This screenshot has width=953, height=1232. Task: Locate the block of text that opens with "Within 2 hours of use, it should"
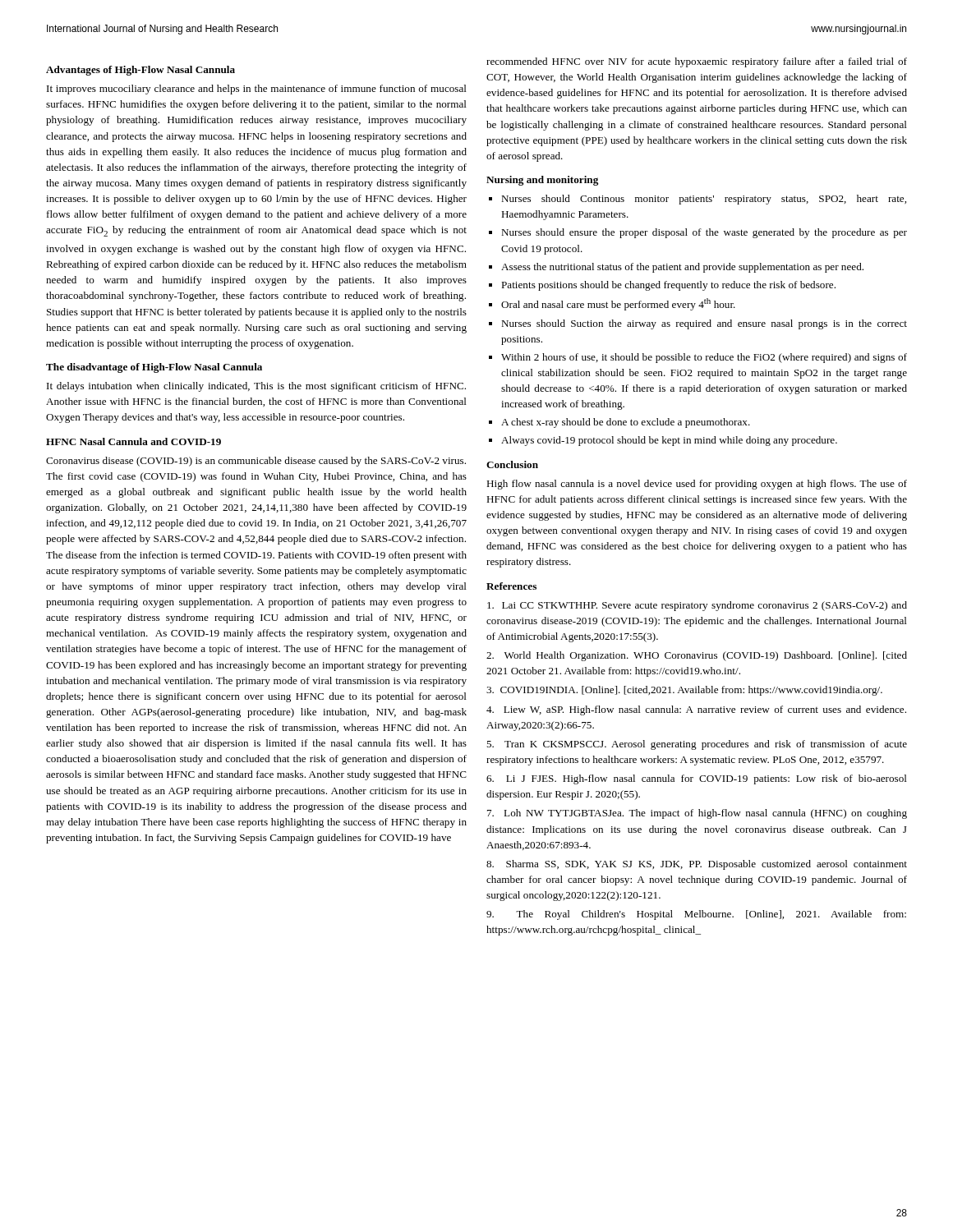(704, 380)
